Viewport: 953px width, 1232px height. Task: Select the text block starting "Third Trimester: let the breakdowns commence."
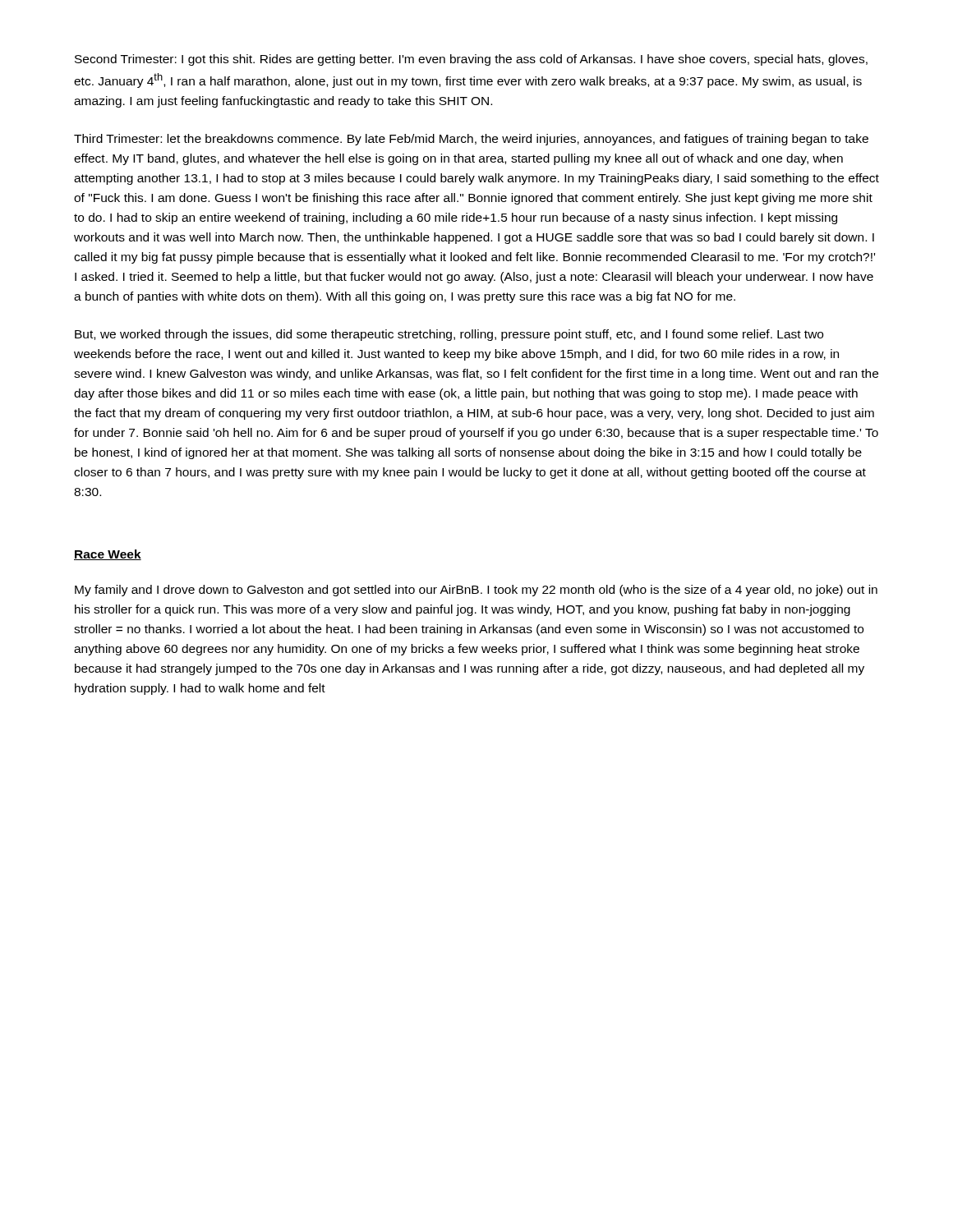pos(476,217)
